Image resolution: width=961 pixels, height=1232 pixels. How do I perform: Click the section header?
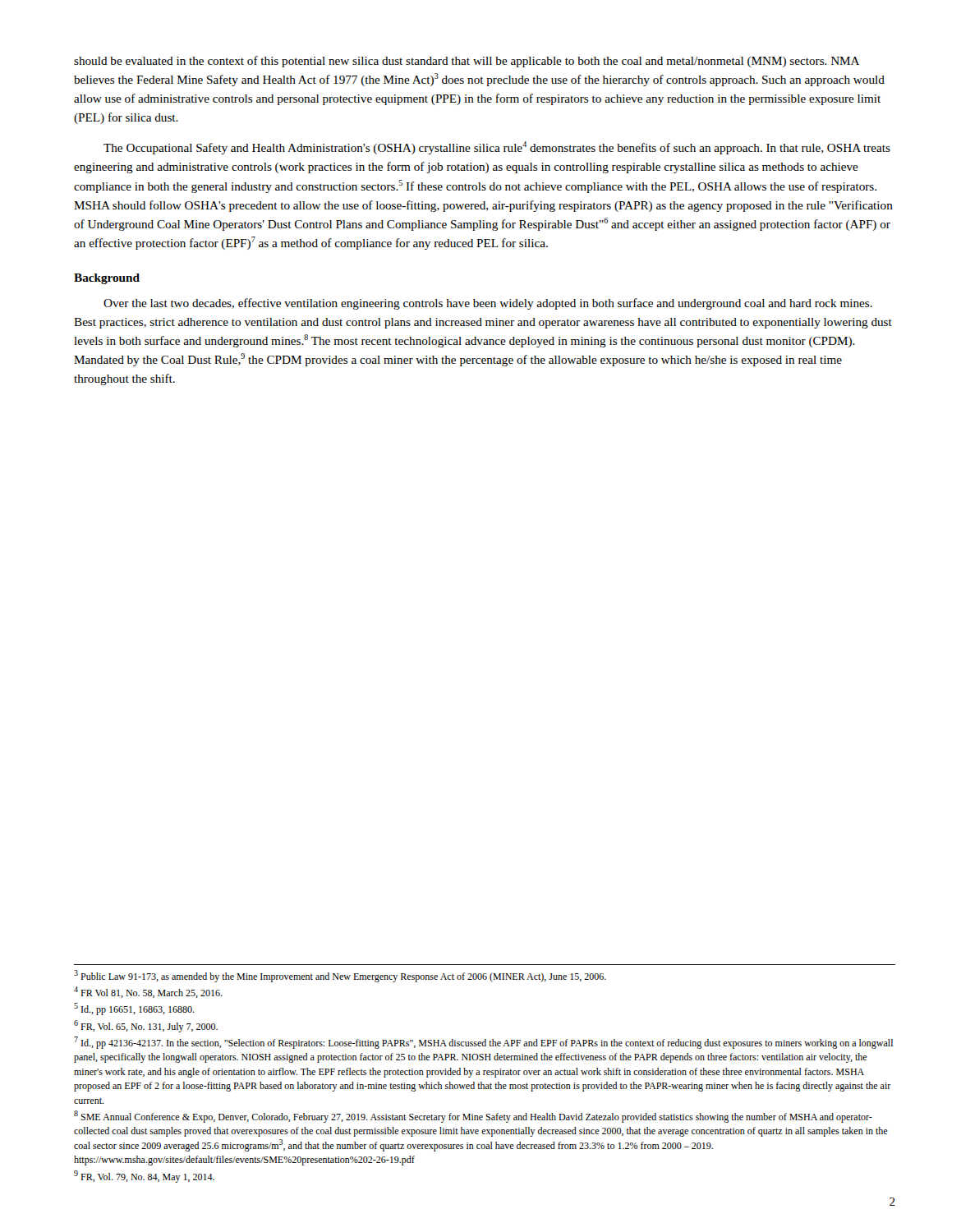(107, 277)
